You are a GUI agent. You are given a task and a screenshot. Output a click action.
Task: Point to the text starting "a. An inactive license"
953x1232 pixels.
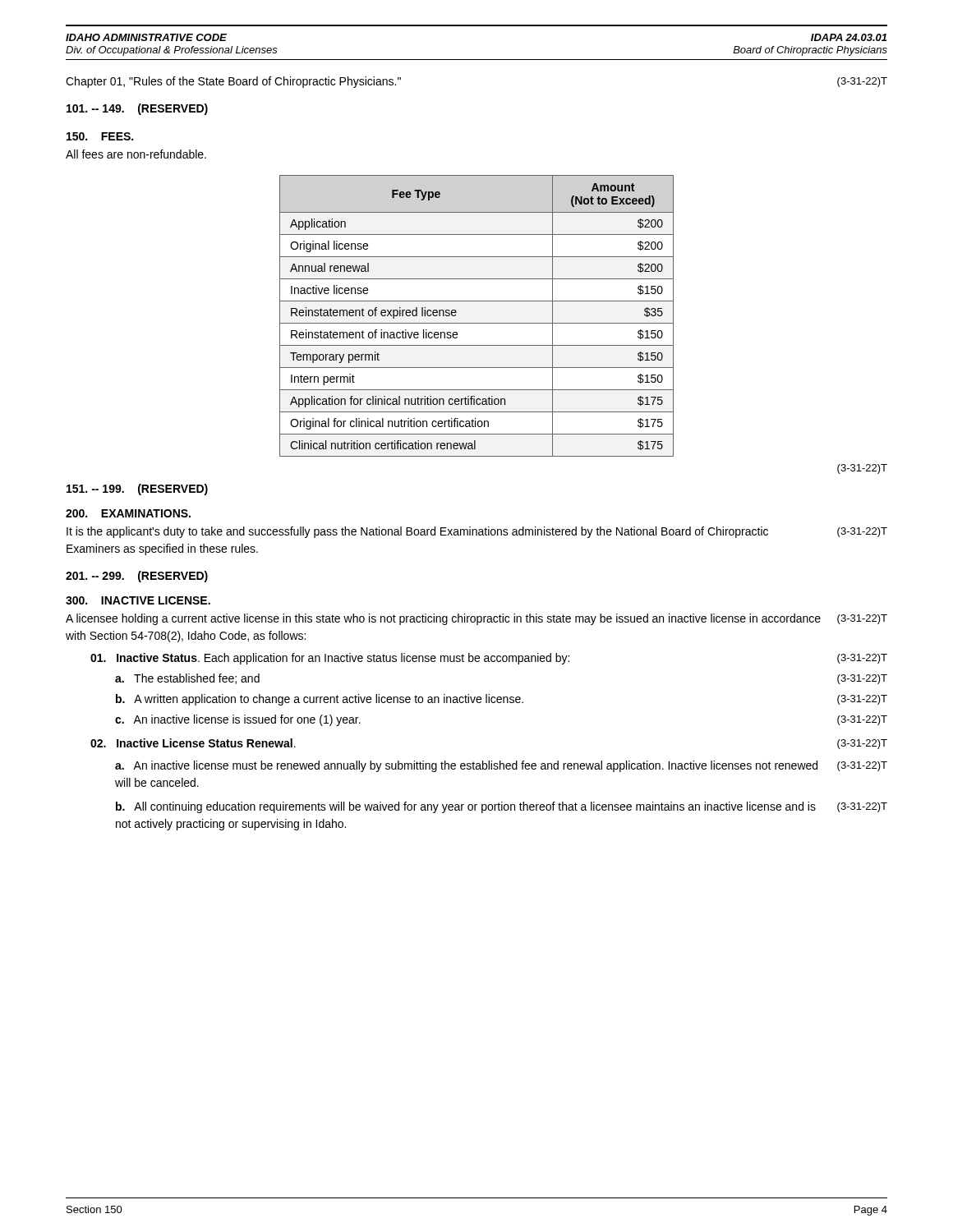(501, 775)
